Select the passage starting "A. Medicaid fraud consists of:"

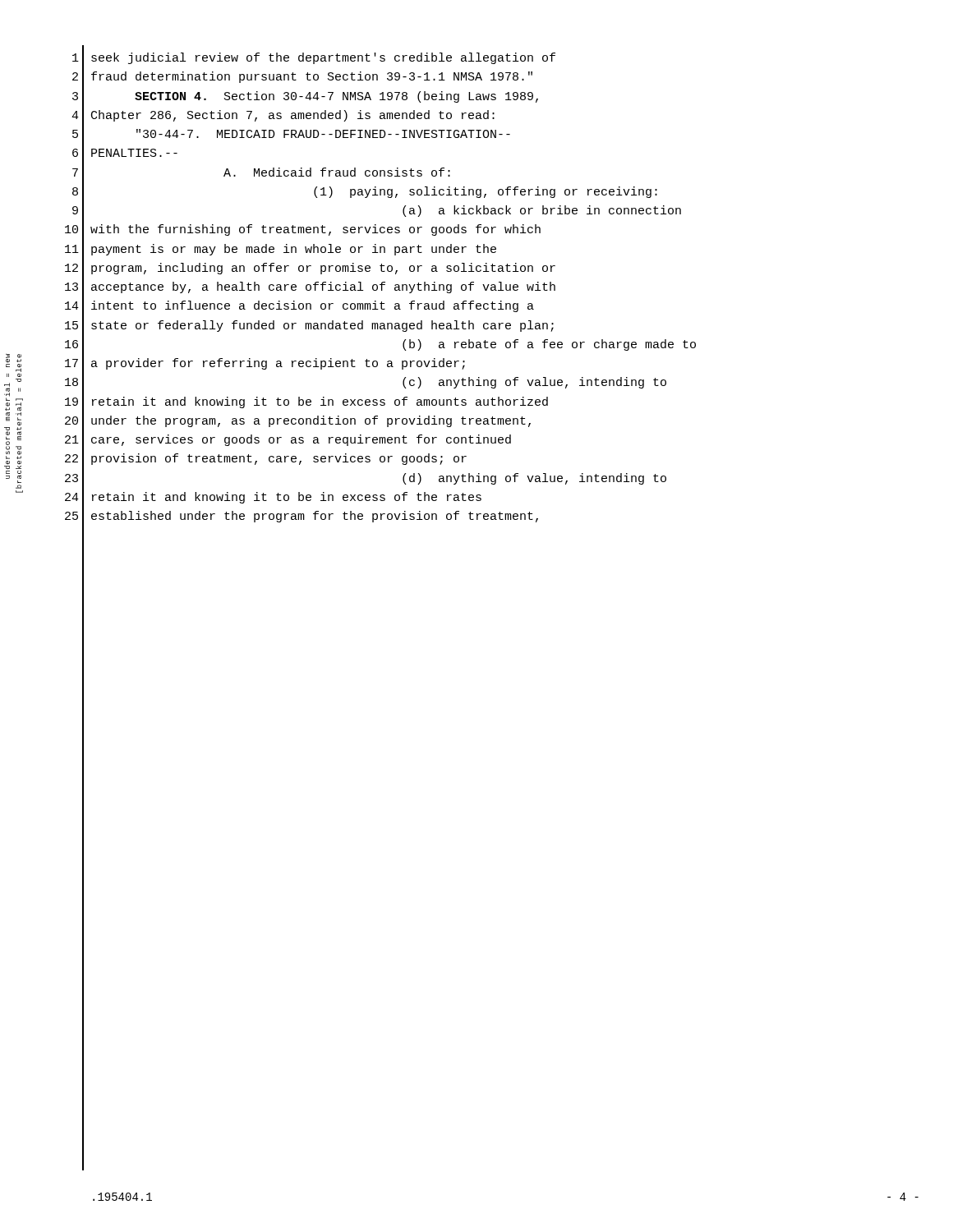272,173
